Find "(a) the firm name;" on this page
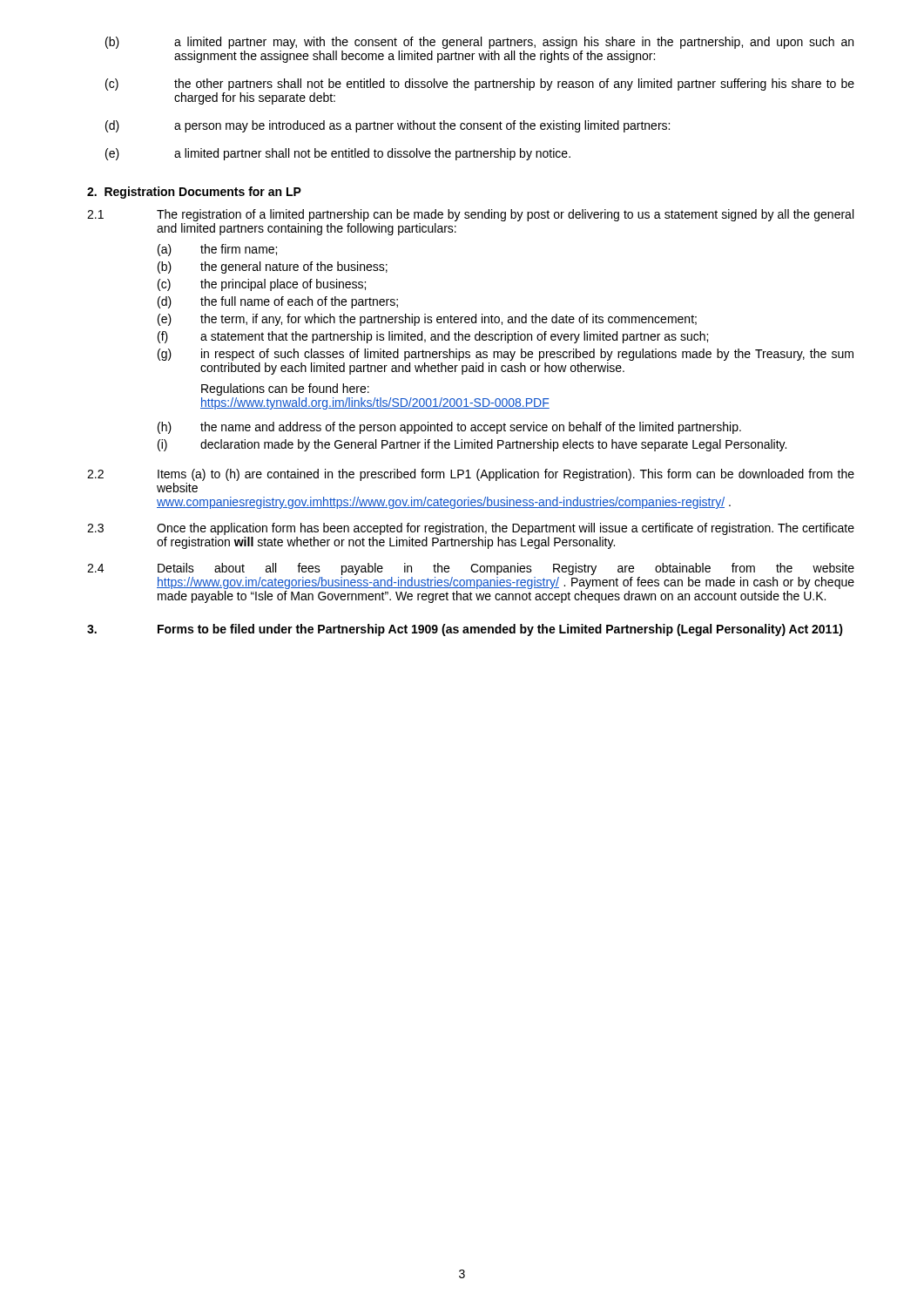Screen dimensions: 1307x924 click(217, 250)
